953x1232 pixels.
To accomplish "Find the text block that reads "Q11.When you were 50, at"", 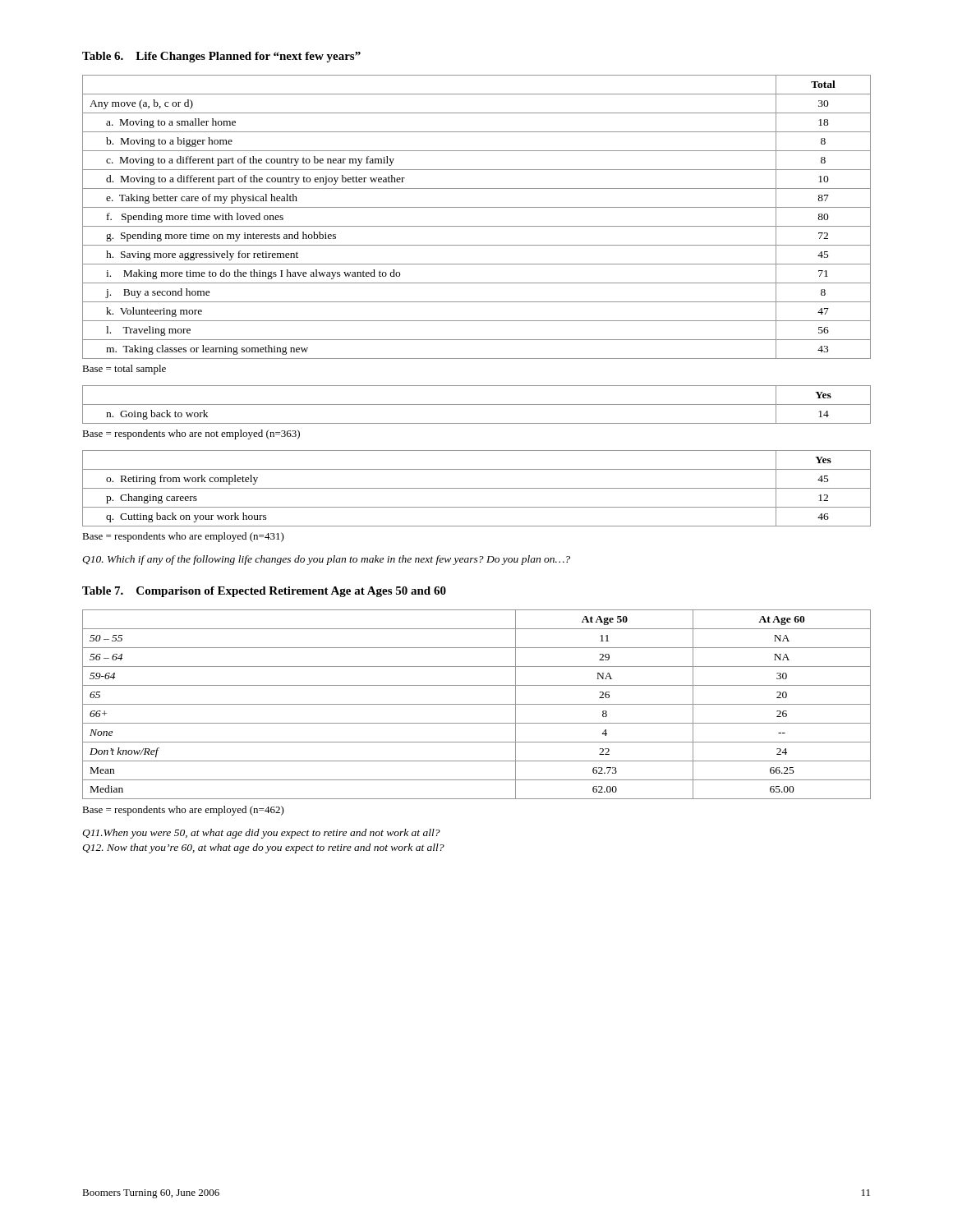I will point(261,832).
